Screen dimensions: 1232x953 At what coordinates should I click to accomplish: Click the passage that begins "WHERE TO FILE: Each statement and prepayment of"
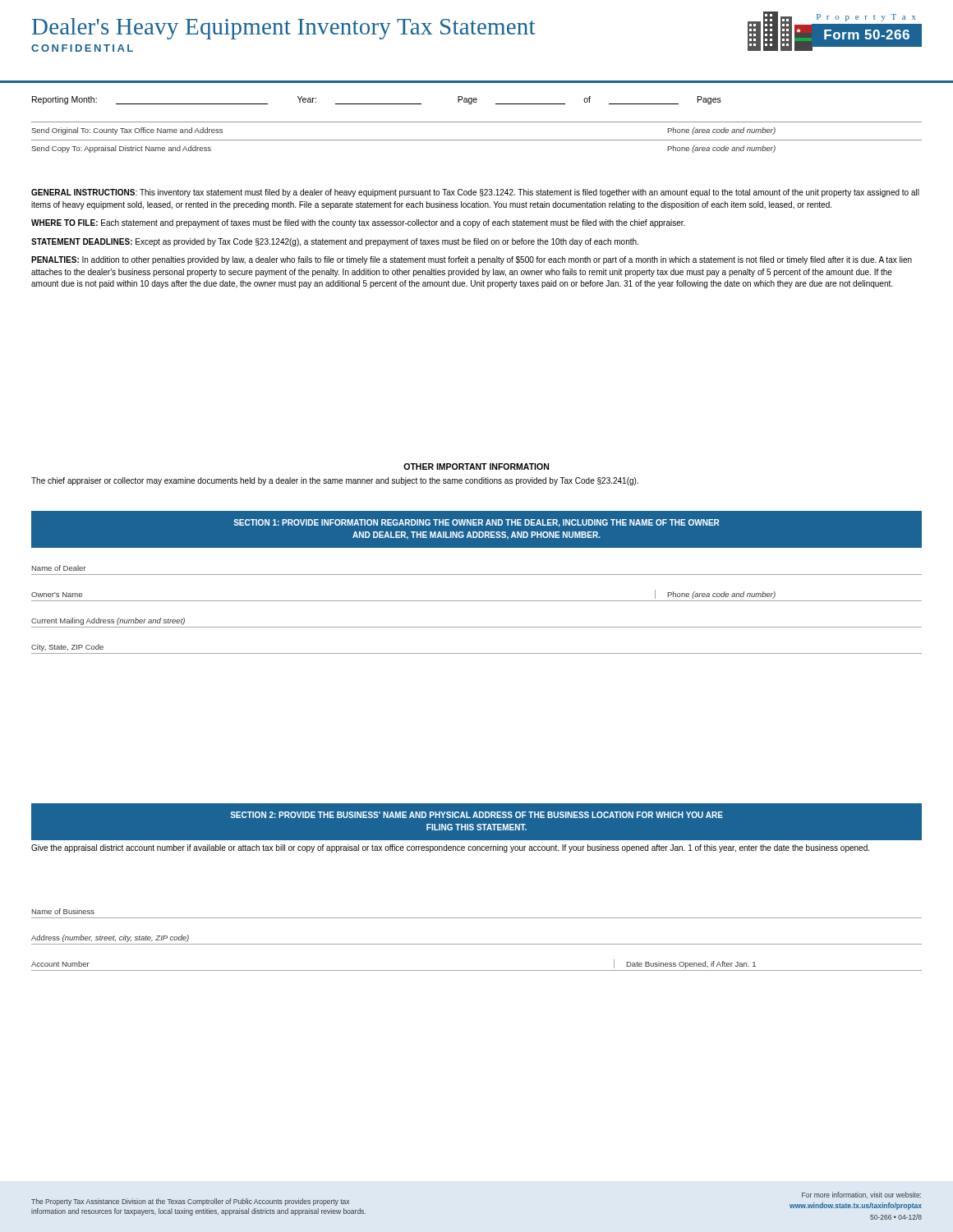coord(358,223)
